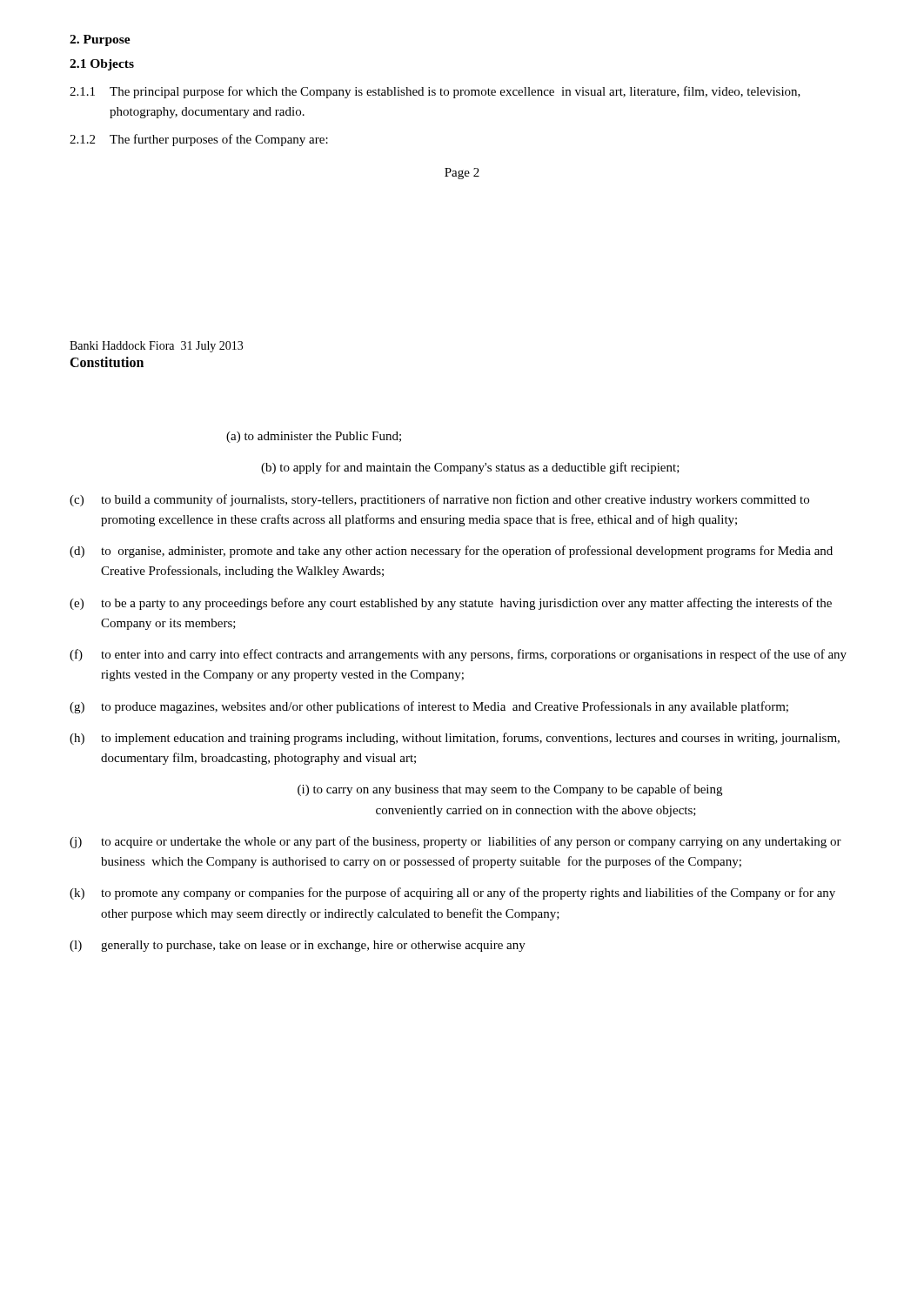This screenshot has height=1305, width=924.
Task: Navigate to the region starting "2.1.2 The further purposes"
Action: click(x=199, y=140)
